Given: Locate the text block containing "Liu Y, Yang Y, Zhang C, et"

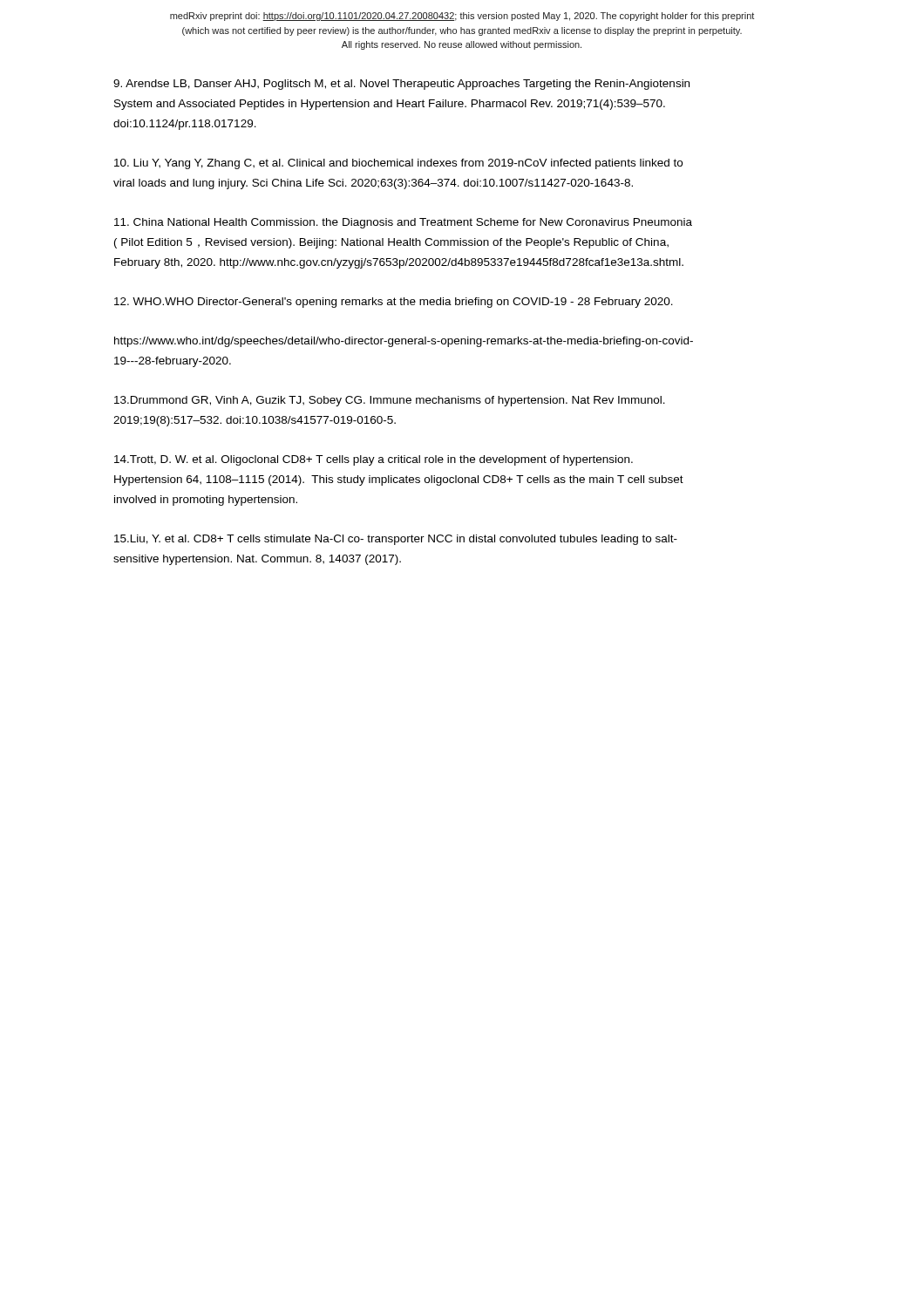Looking at the screenshot, I should [398, 172].
